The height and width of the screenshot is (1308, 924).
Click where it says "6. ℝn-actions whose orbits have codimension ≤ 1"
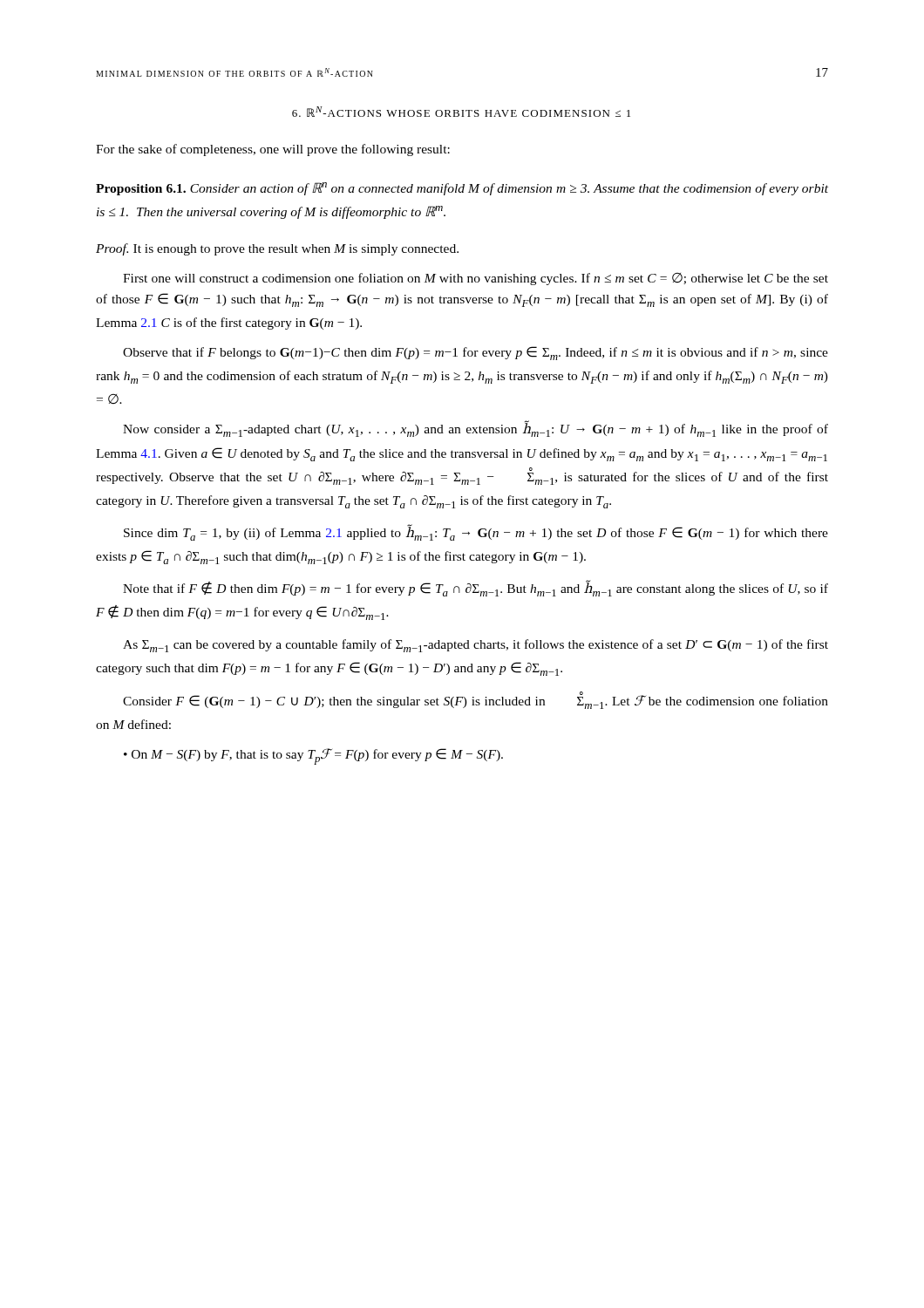click(462, 112)
